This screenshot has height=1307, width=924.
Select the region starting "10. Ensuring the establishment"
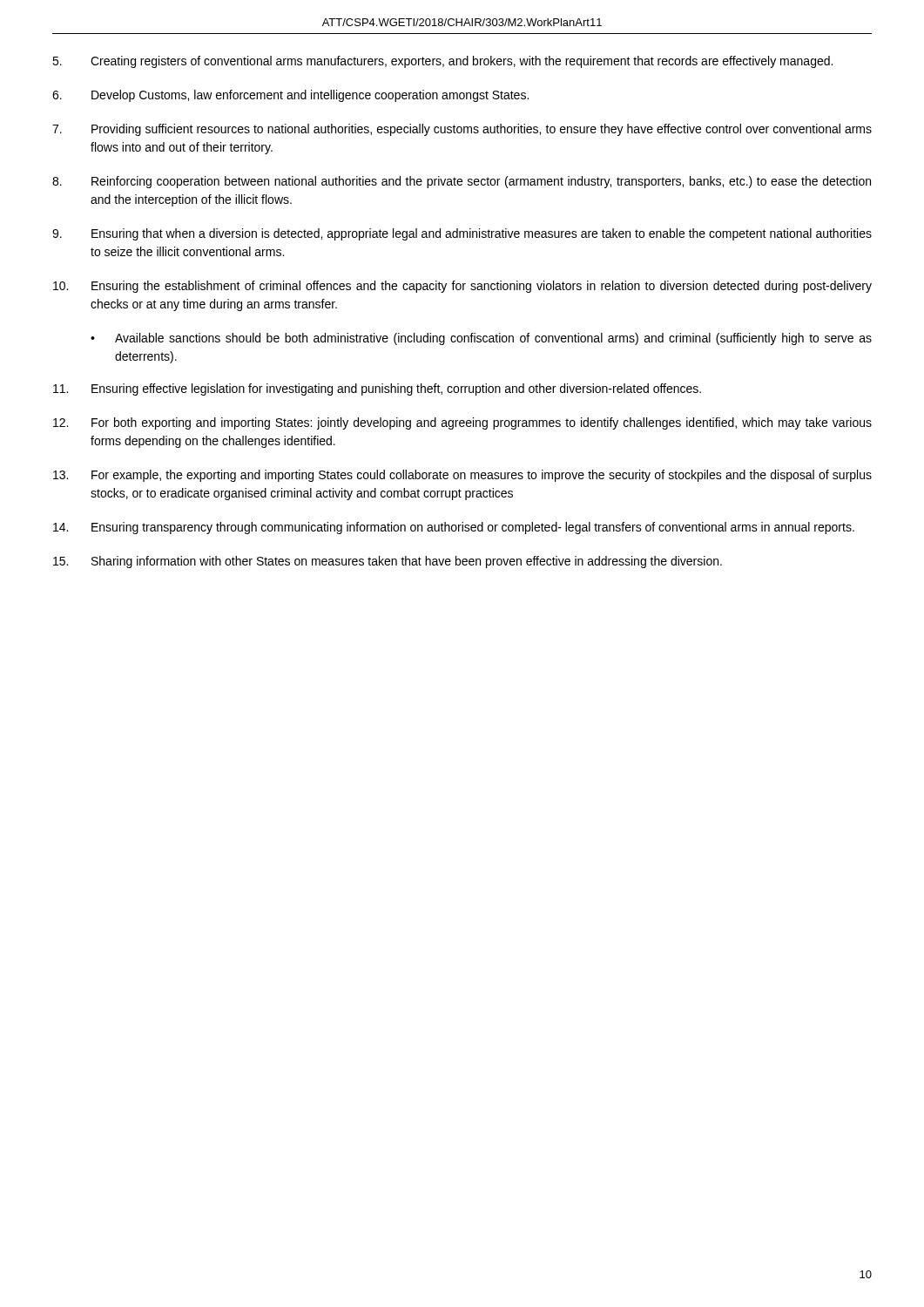coord(462,295)
